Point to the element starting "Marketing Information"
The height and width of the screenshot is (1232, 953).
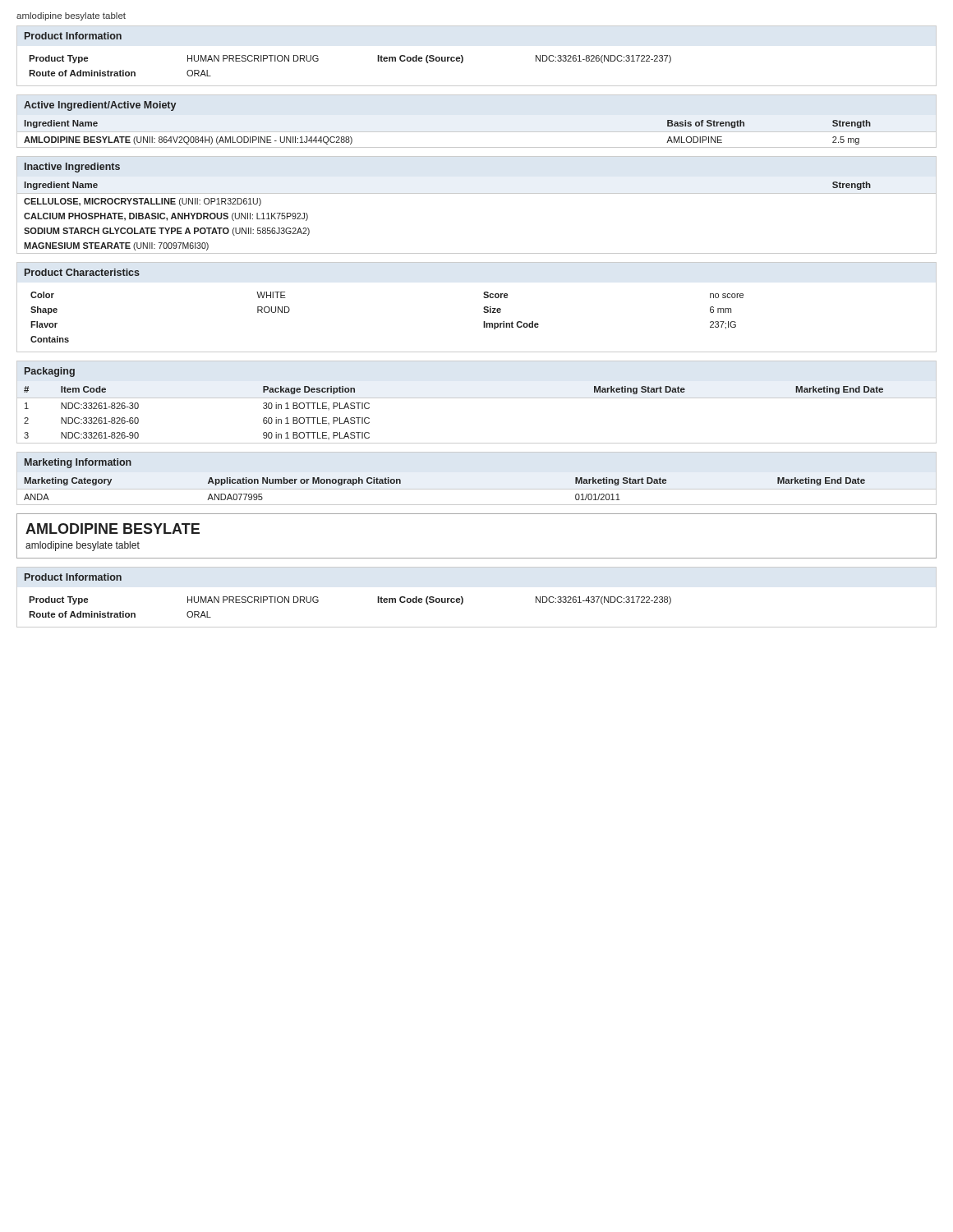(78, 462)
